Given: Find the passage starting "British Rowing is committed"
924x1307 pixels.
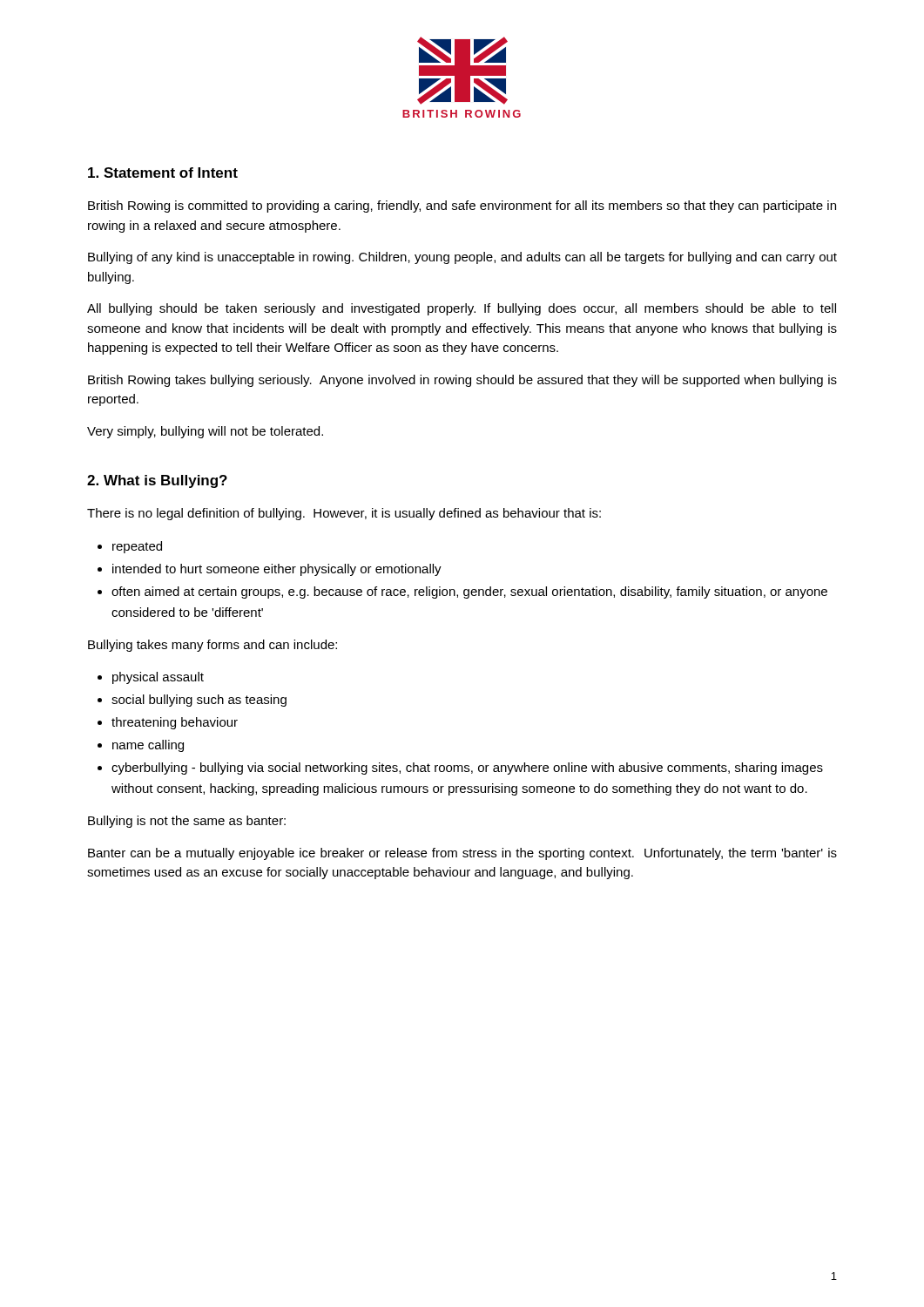Looking at the screenshot, I should click(x=462, y=215).
